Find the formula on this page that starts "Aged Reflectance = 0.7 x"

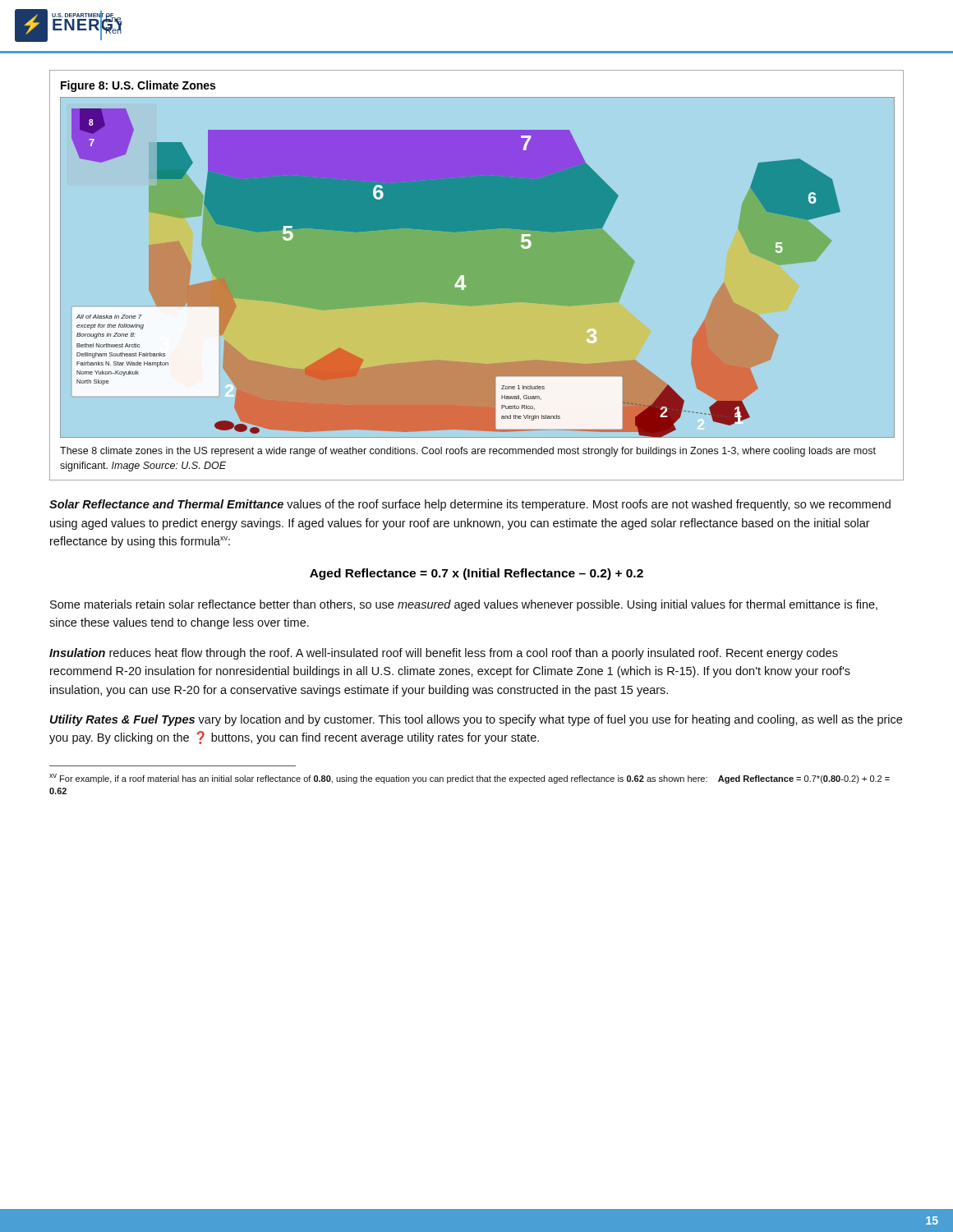tap(476, 573)
